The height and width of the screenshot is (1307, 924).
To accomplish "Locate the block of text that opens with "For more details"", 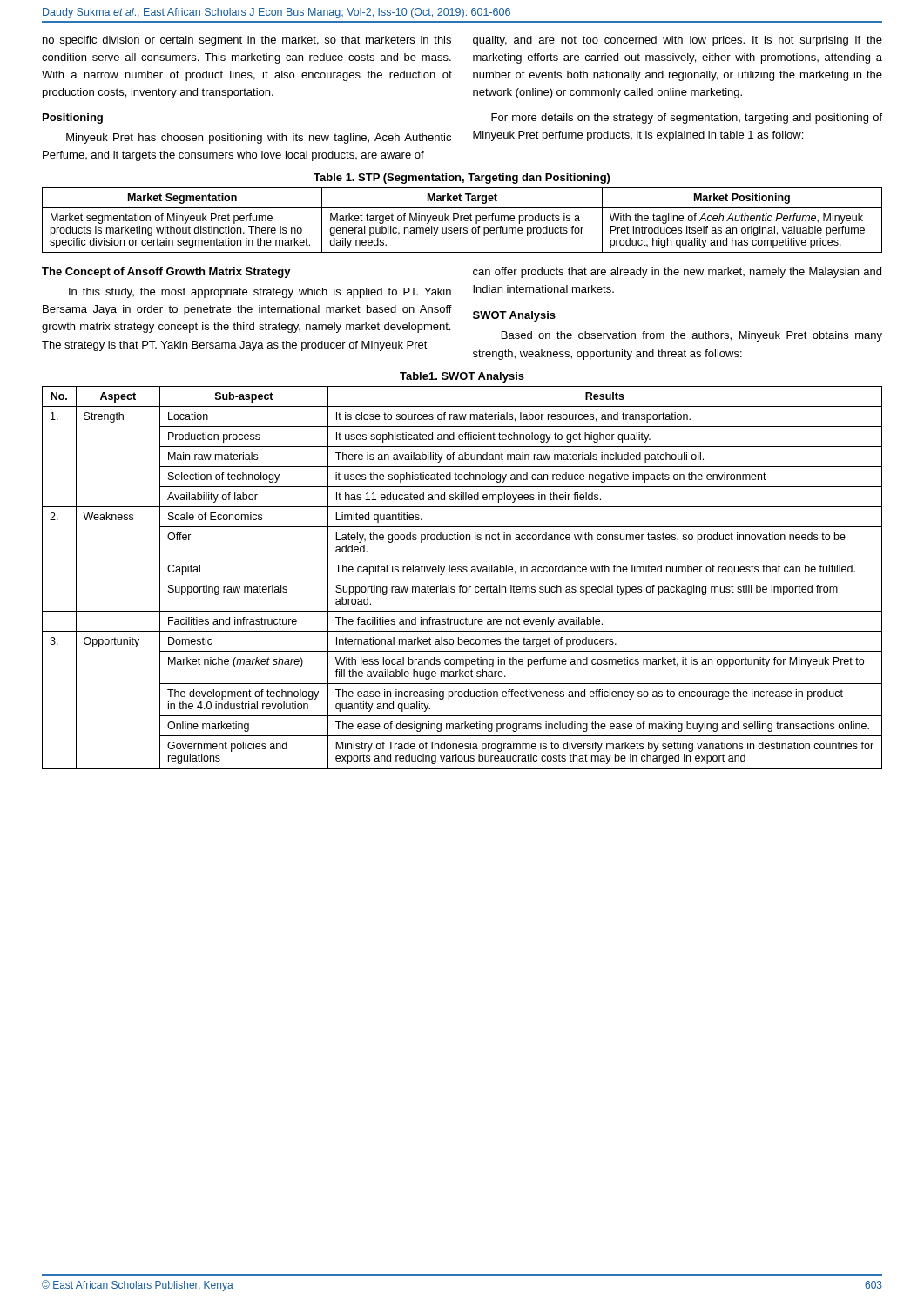I will point(677,126).
